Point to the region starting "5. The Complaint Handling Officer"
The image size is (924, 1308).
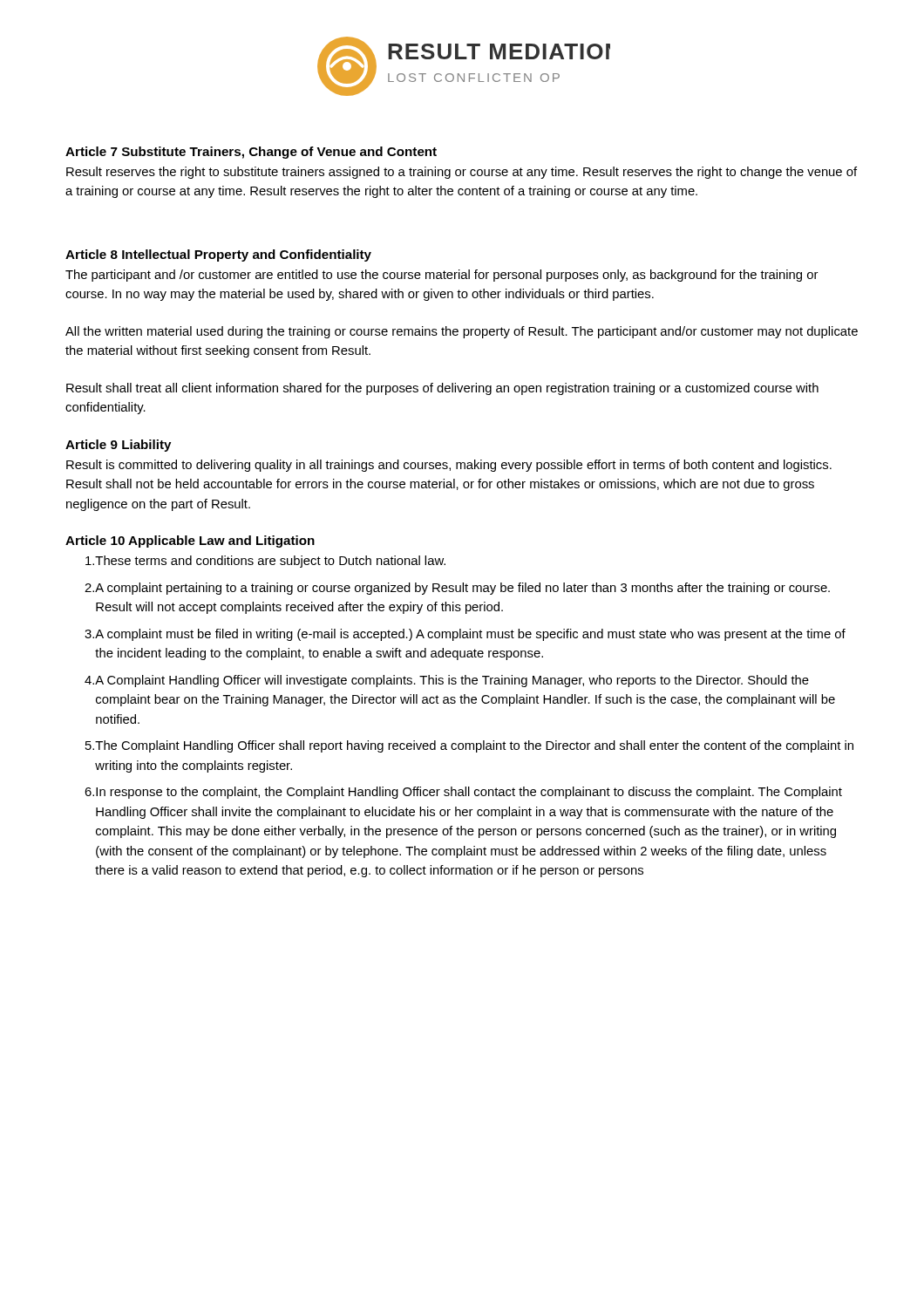(462, 756)
